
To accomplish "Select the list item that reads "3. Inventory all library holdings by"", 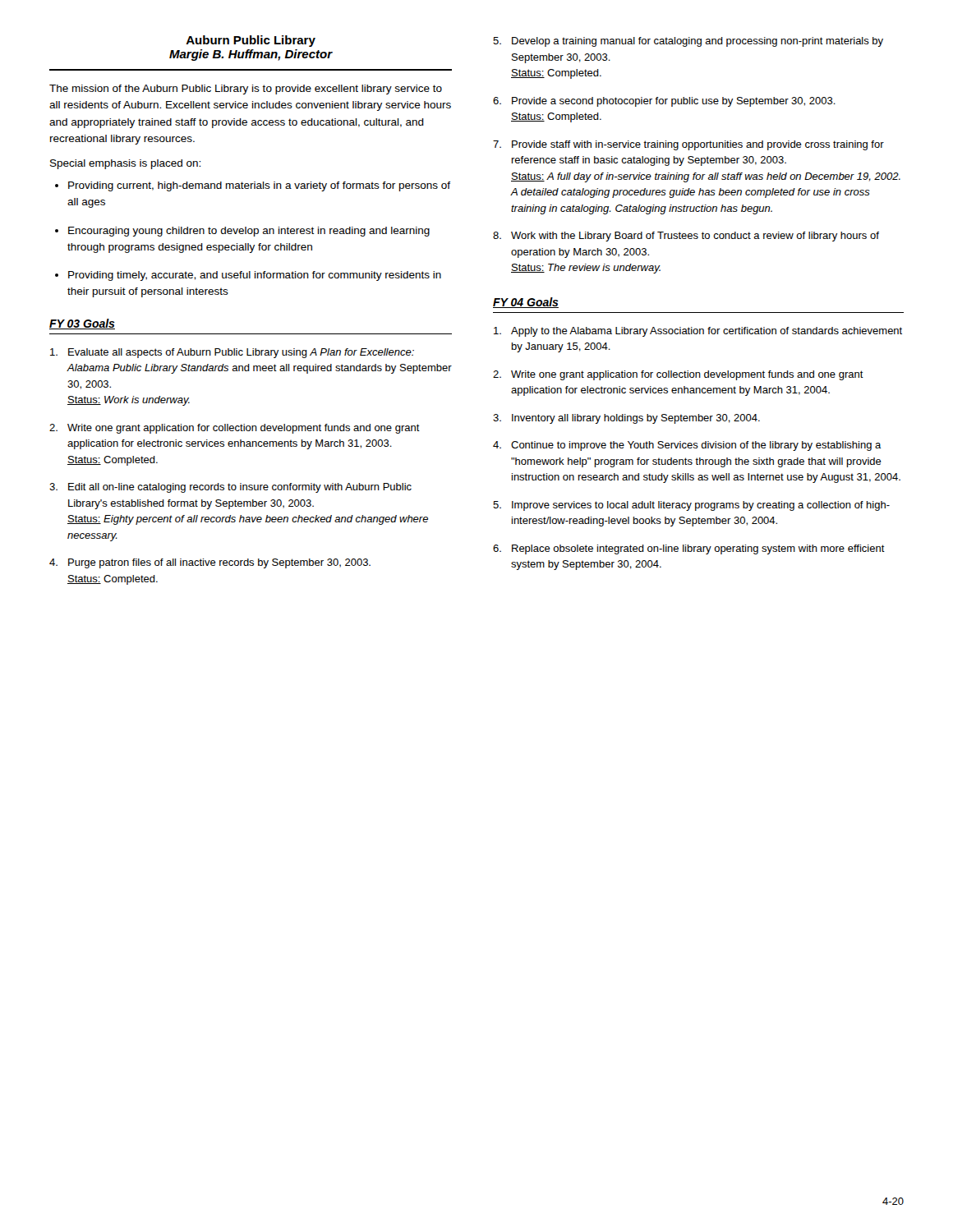I will tap(698, 417).
